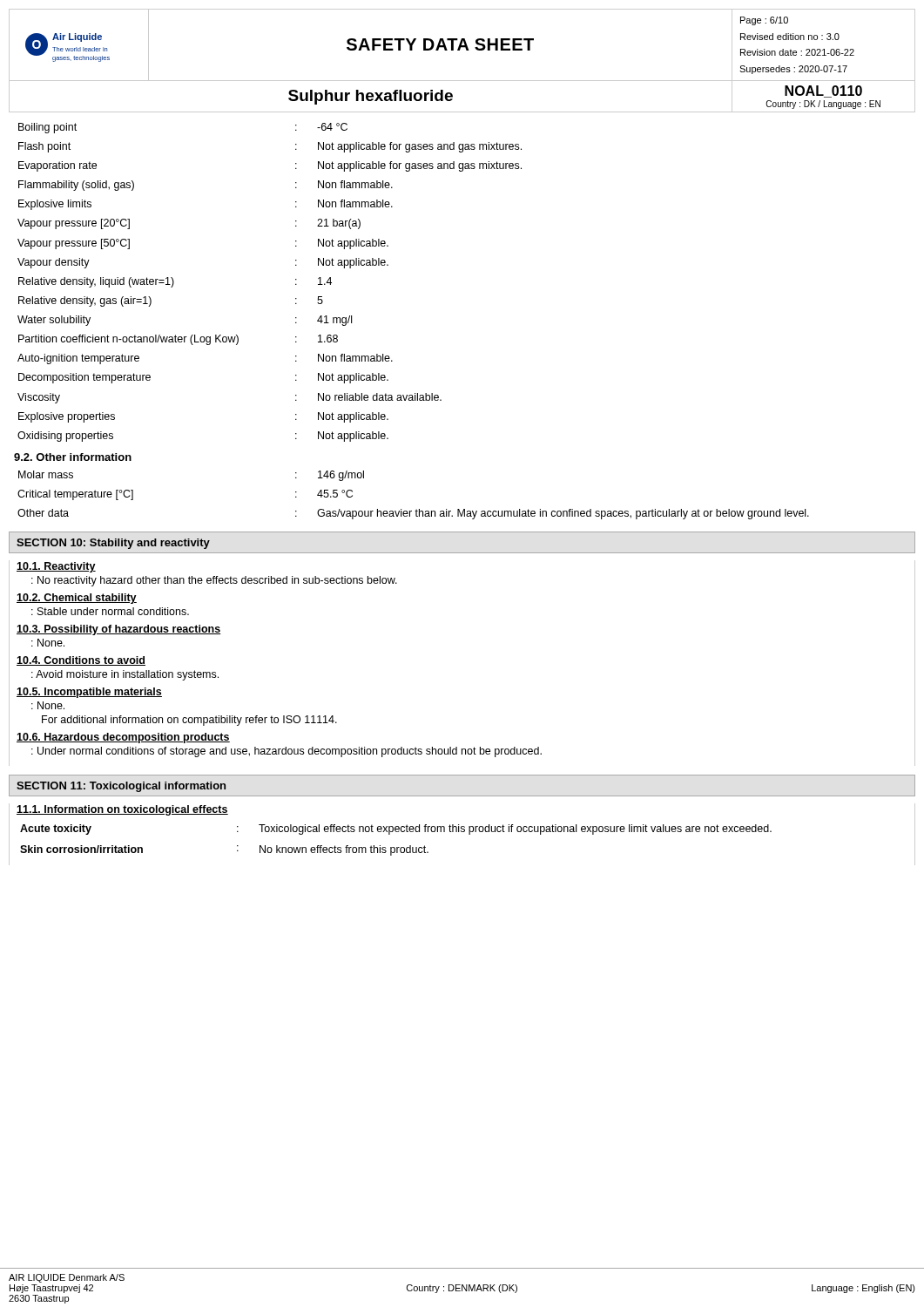Point to the text block starting ": Avoid moisture in installation systems."
Viewport: 924px width, 1307px height.
coord(125,675)
